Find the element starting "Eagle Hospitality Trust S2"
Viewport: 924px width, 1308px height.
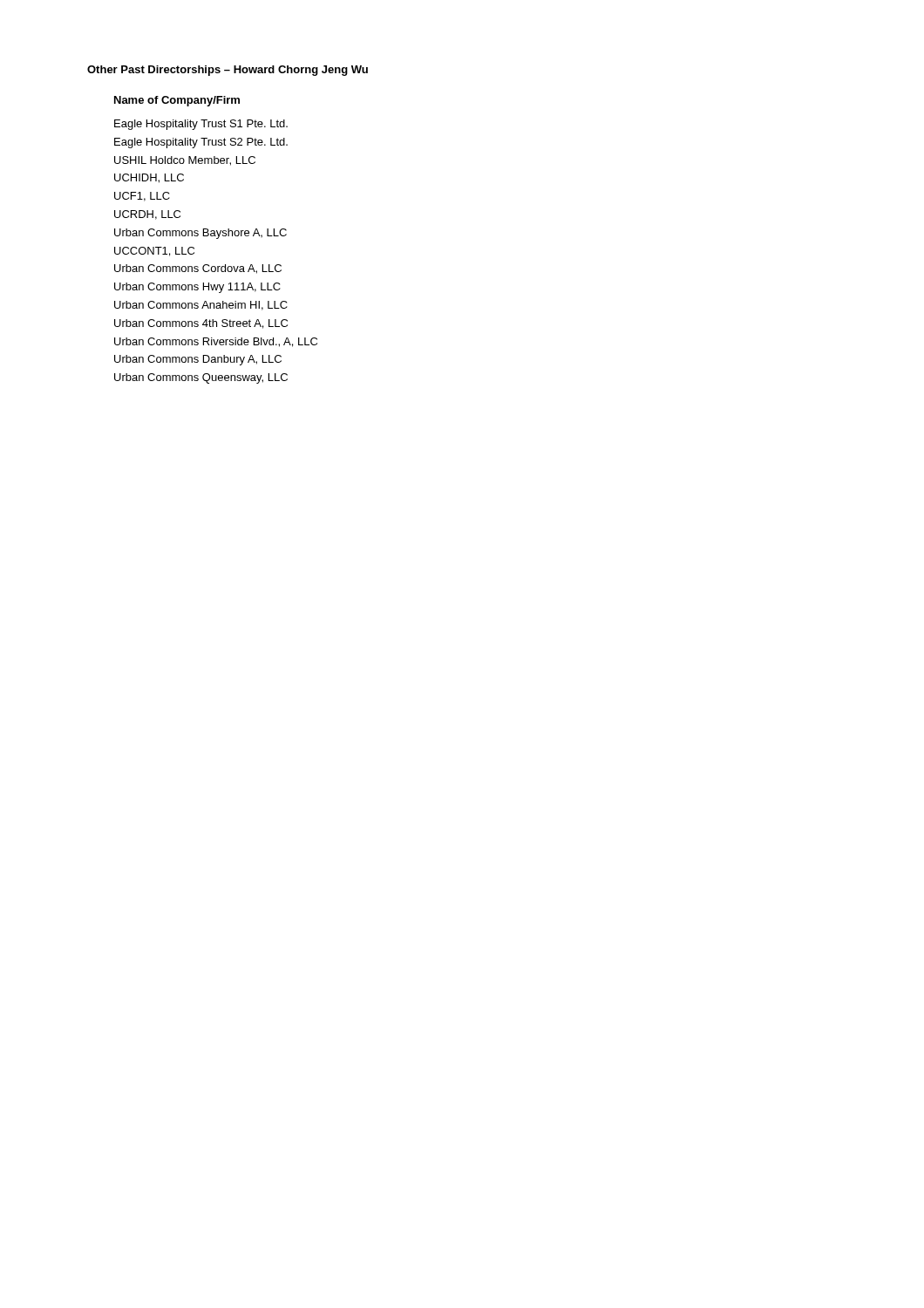tap(201, 142)
